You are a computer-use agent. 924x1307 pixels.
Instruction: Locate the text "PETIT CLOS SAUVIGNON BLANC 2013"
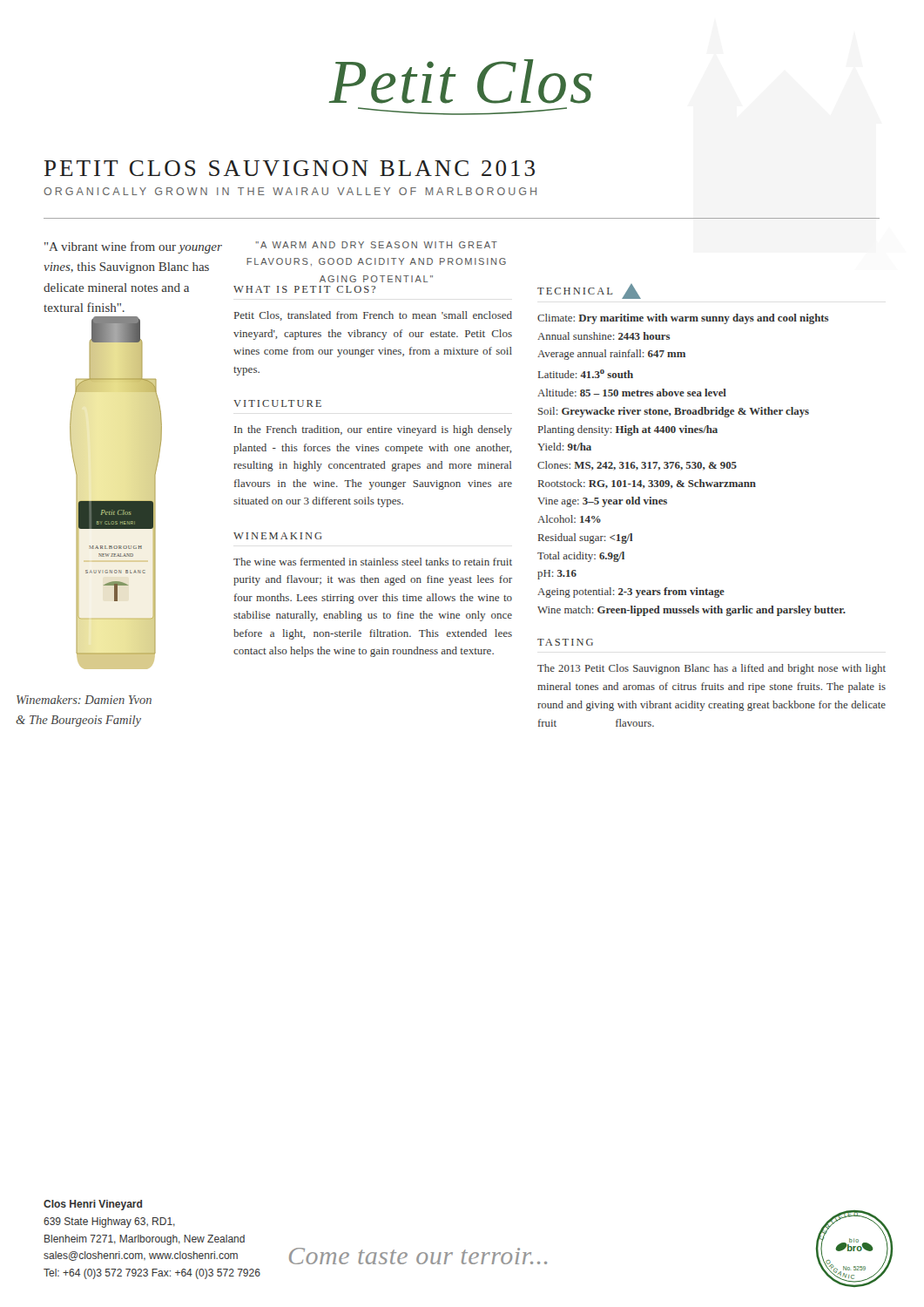pyautogui.click(x=291, y=169)
